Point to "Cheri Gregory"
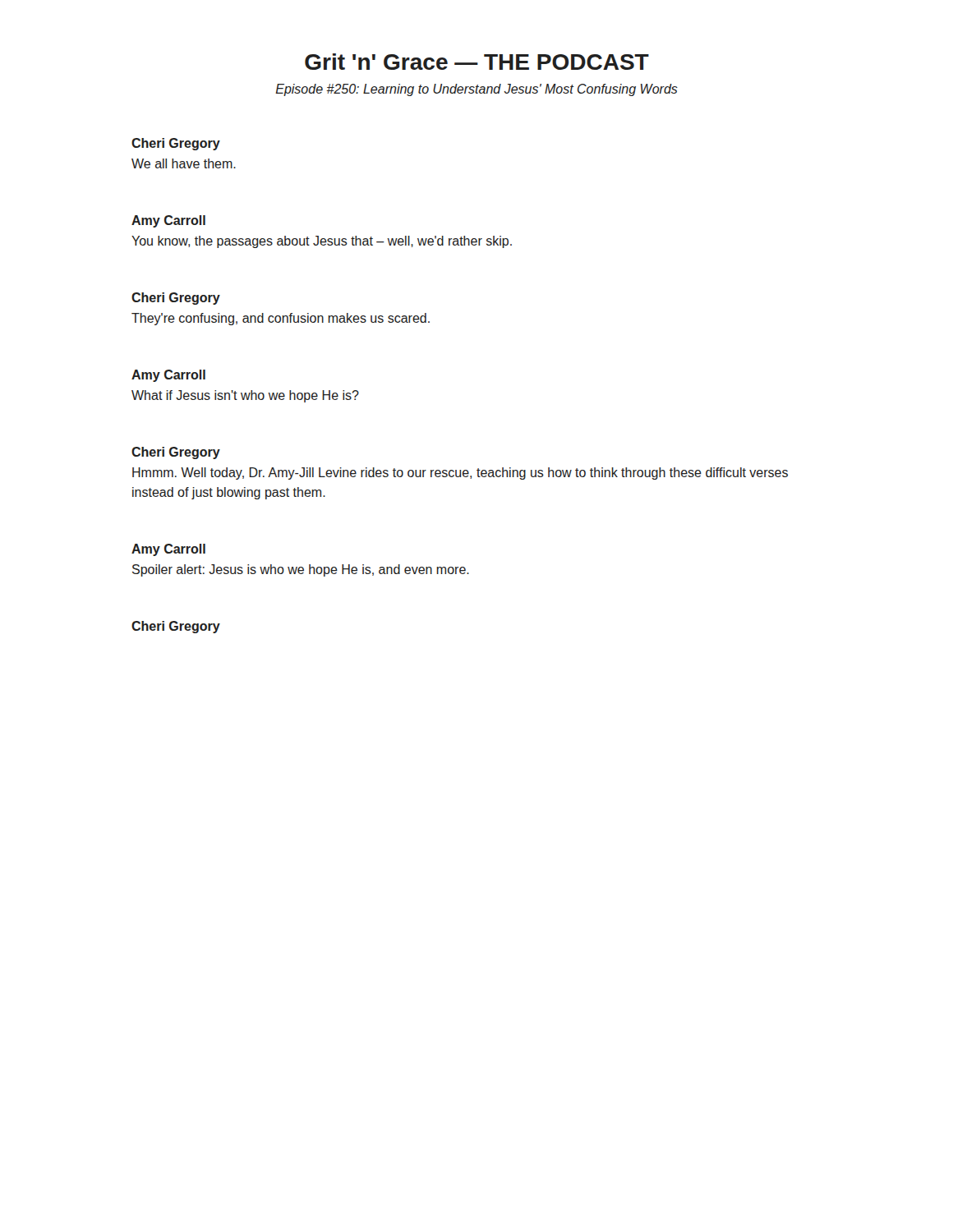 [x=176, y=627]
